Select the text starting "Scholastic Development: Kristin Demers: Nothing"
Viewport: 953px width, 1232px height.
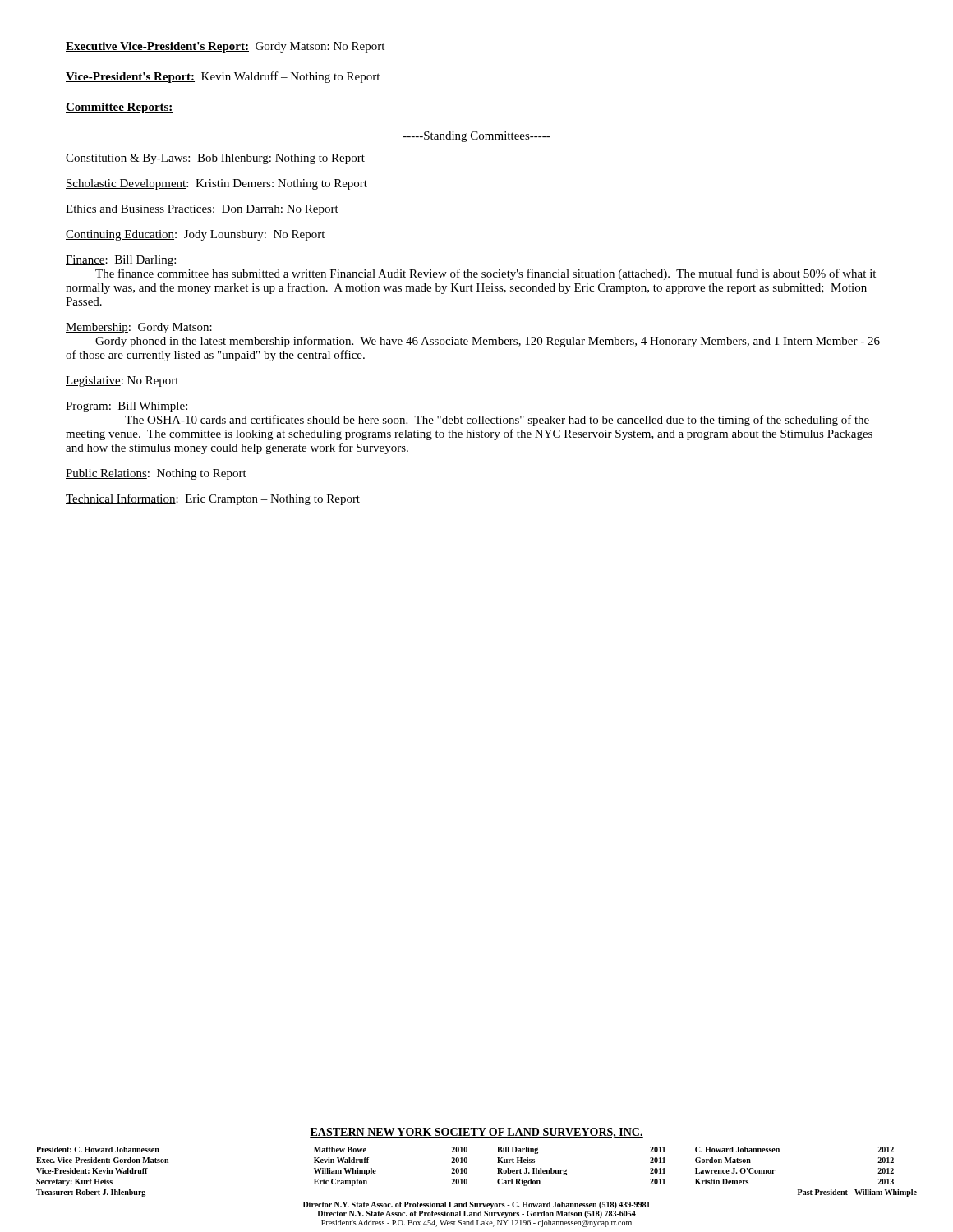(x=217, y=183)
